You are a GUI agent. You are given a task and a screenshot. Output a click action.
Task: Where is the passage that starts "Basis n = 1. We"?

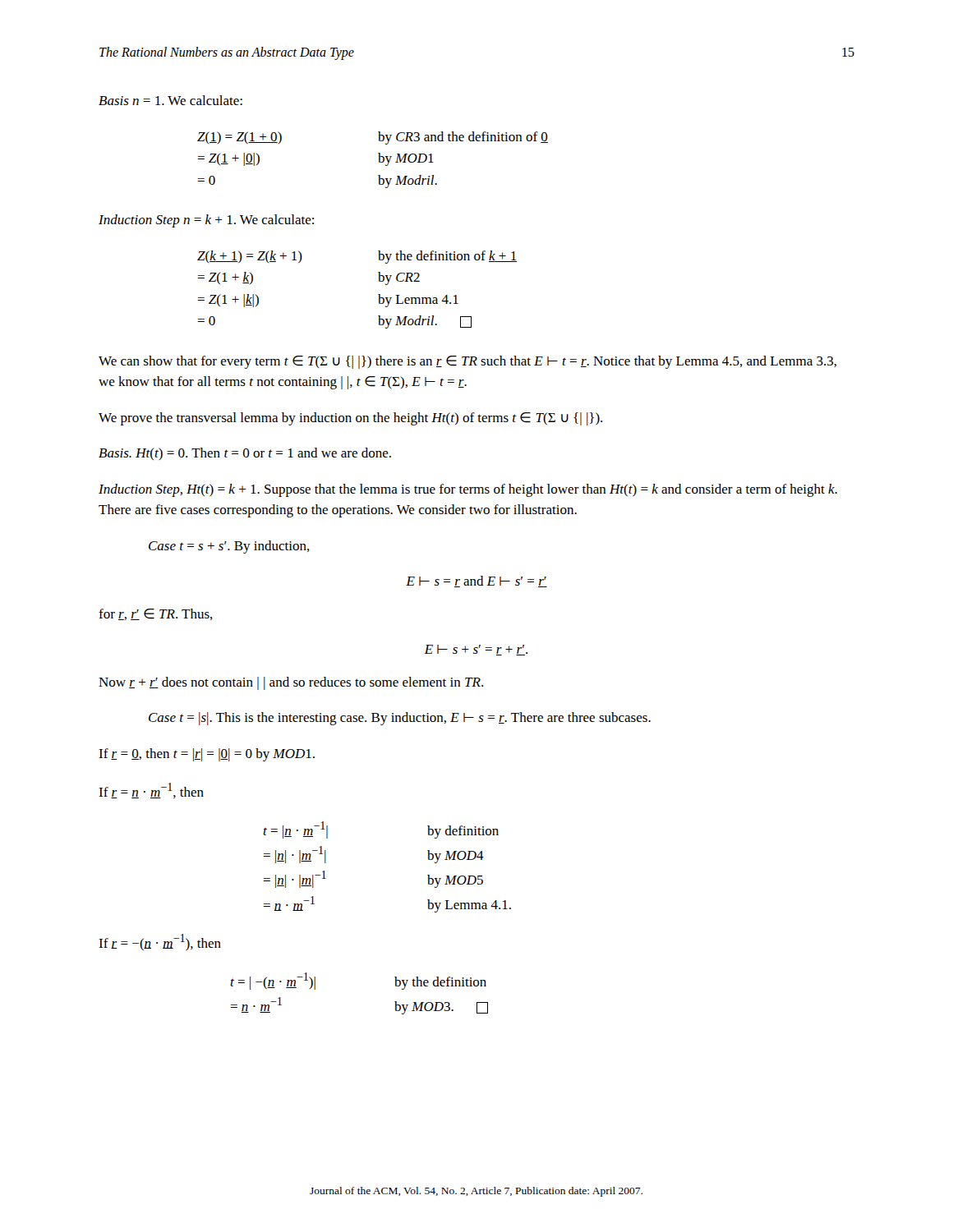171,101
